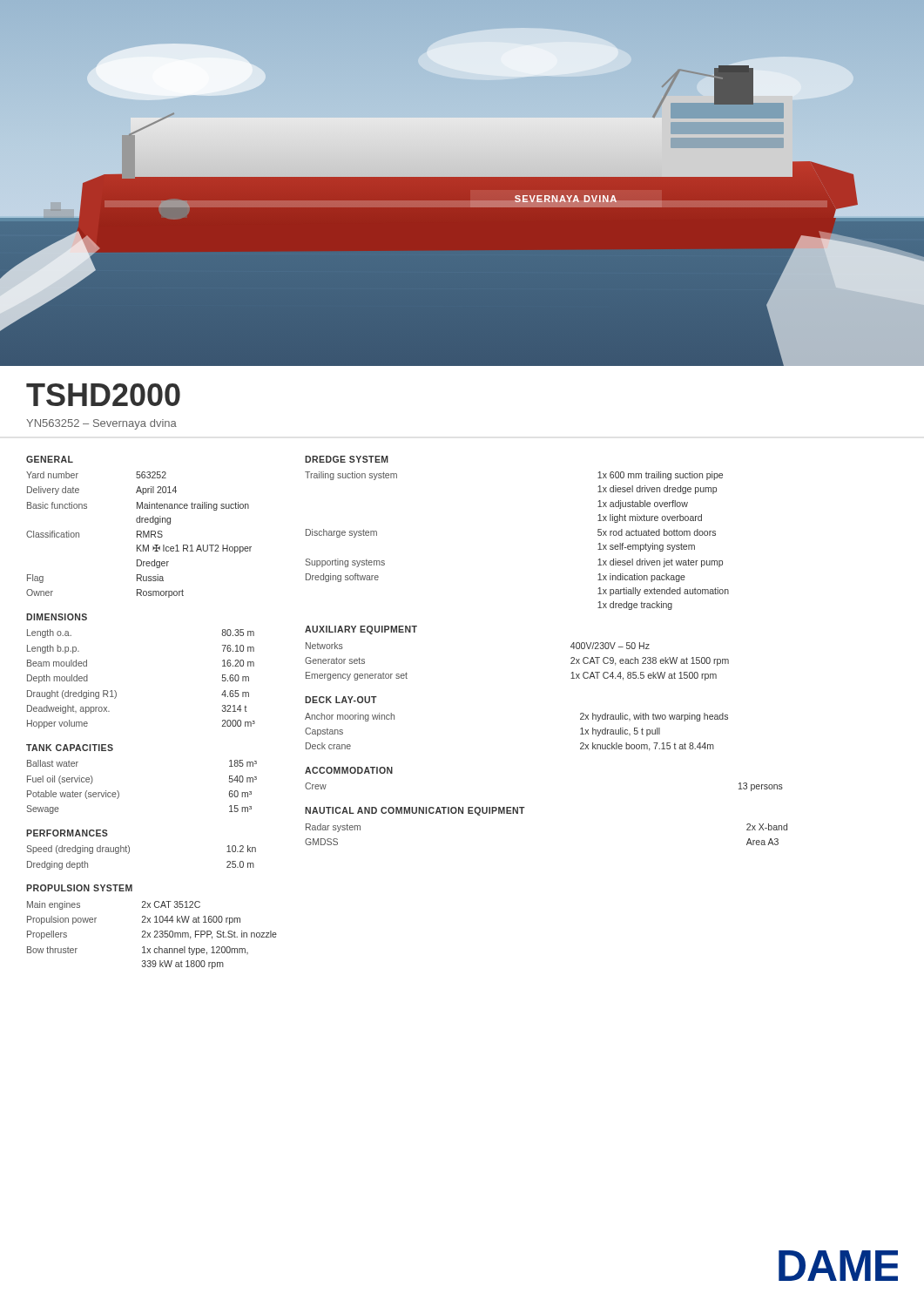Click where it says "TANK CAPACITIES"

[x=70, y=747]
